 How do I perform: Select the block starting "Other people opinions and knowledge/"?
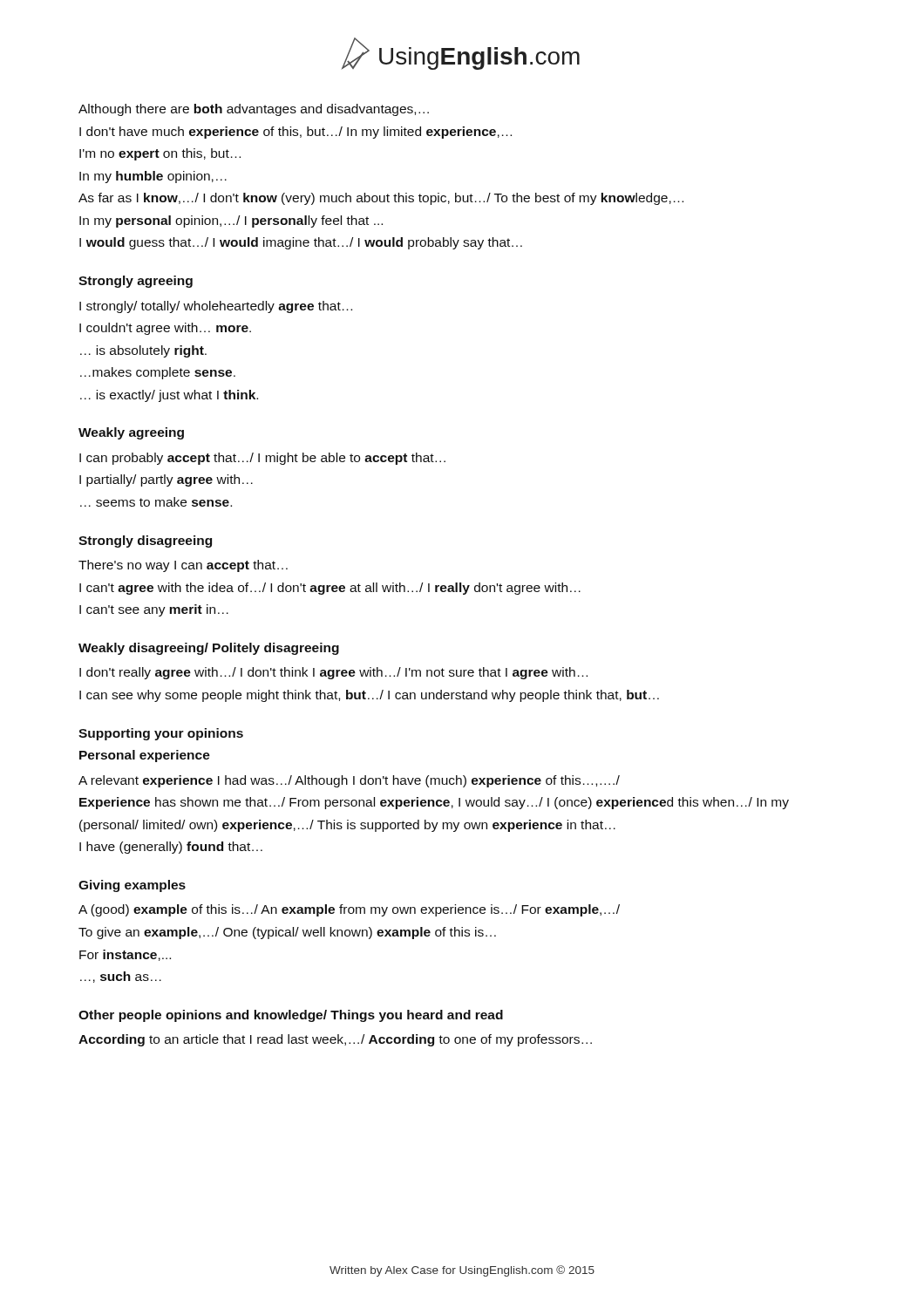click(291, 1014)
